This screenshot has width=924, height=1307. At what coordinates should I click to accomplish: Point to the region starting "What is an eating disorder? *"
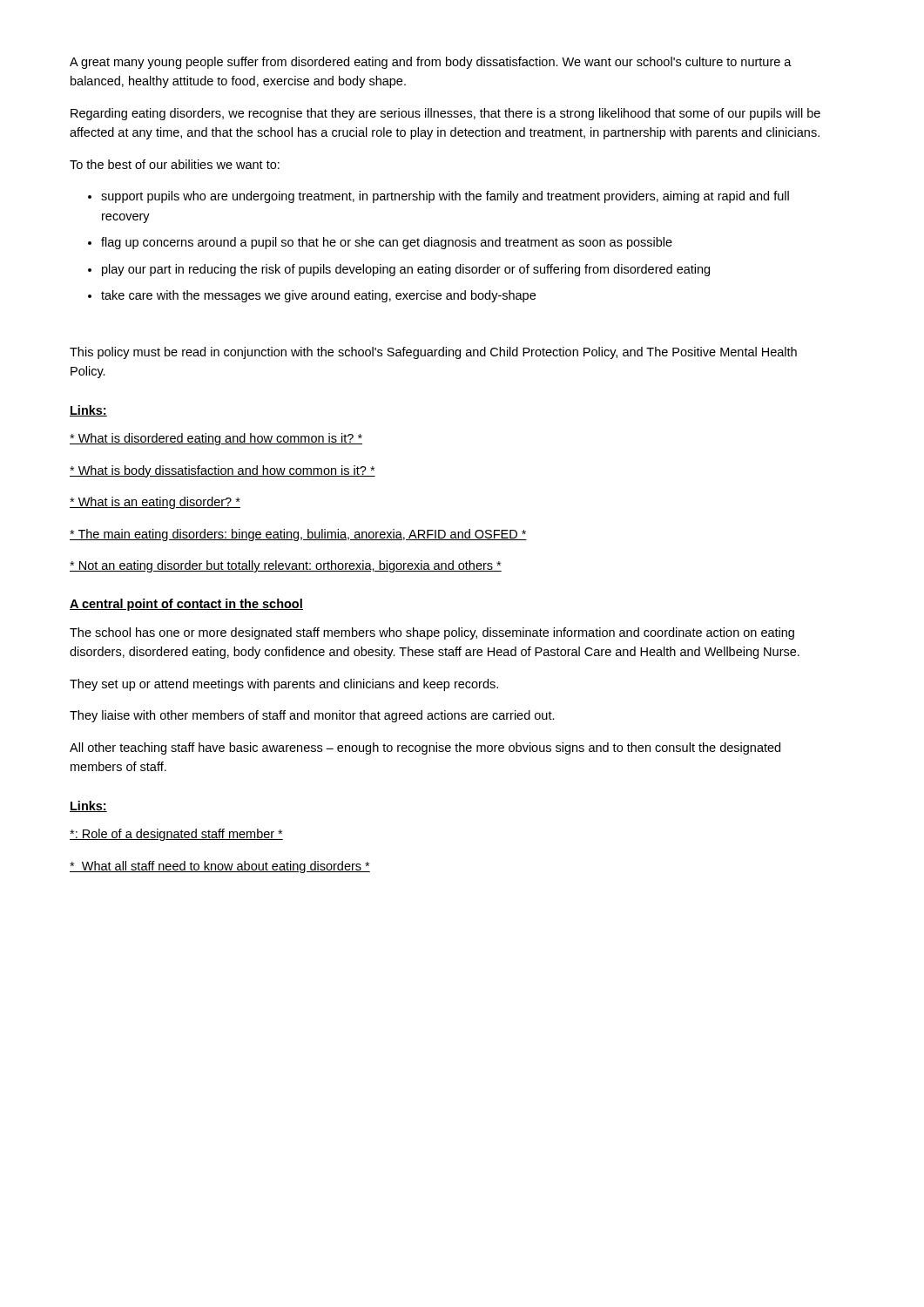(155, 502)
